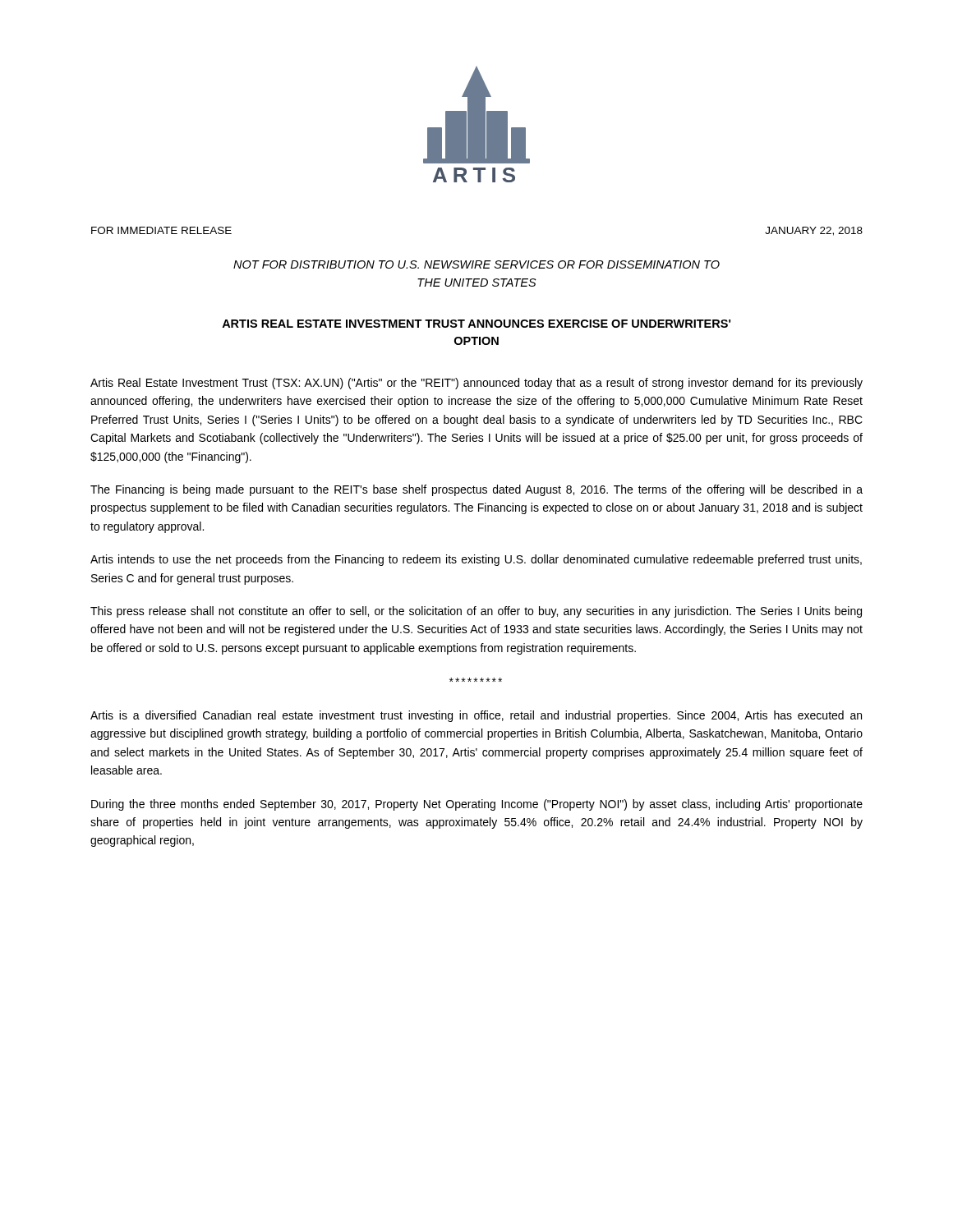Where is the passage that starts "Artis intends to"?
953x1232 pixels.
coord(476,569)
